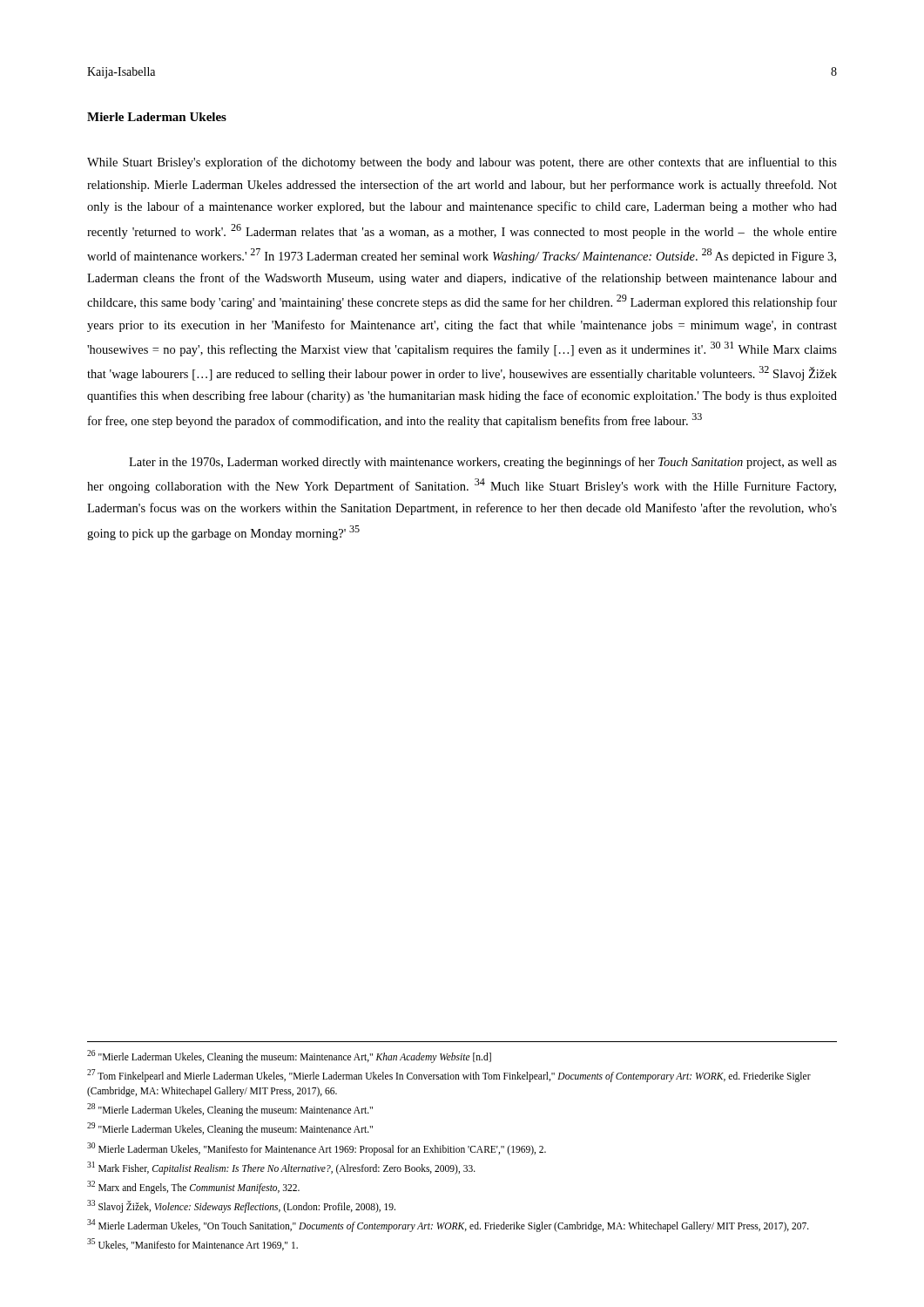
Task: Click on the text block that says "Later in the 1970s, Laderman worked"
Action: [x=462, y=497]
